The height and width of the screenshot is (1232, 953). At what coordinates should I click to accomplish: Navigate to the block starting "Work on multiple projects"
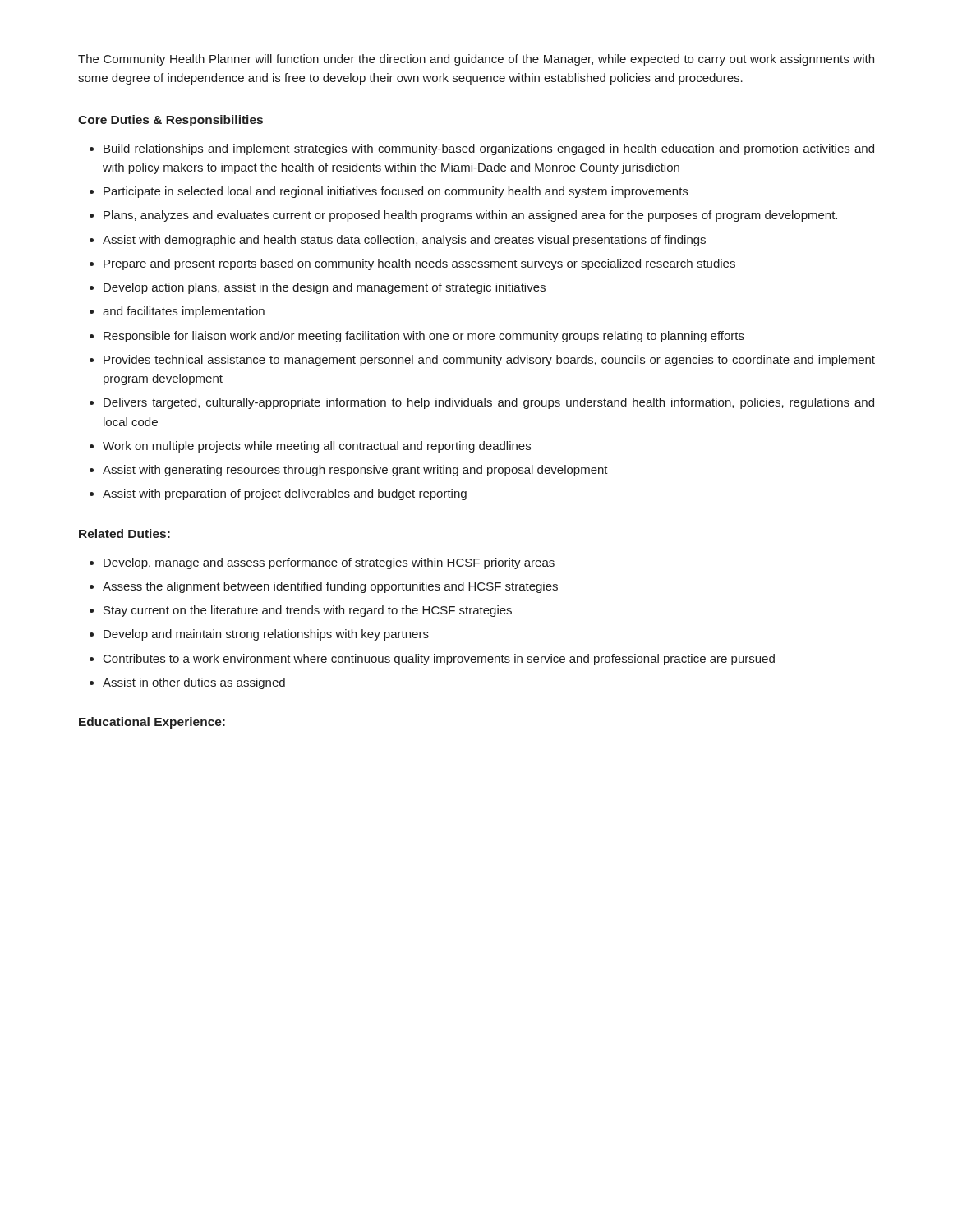tap(489, 445)
